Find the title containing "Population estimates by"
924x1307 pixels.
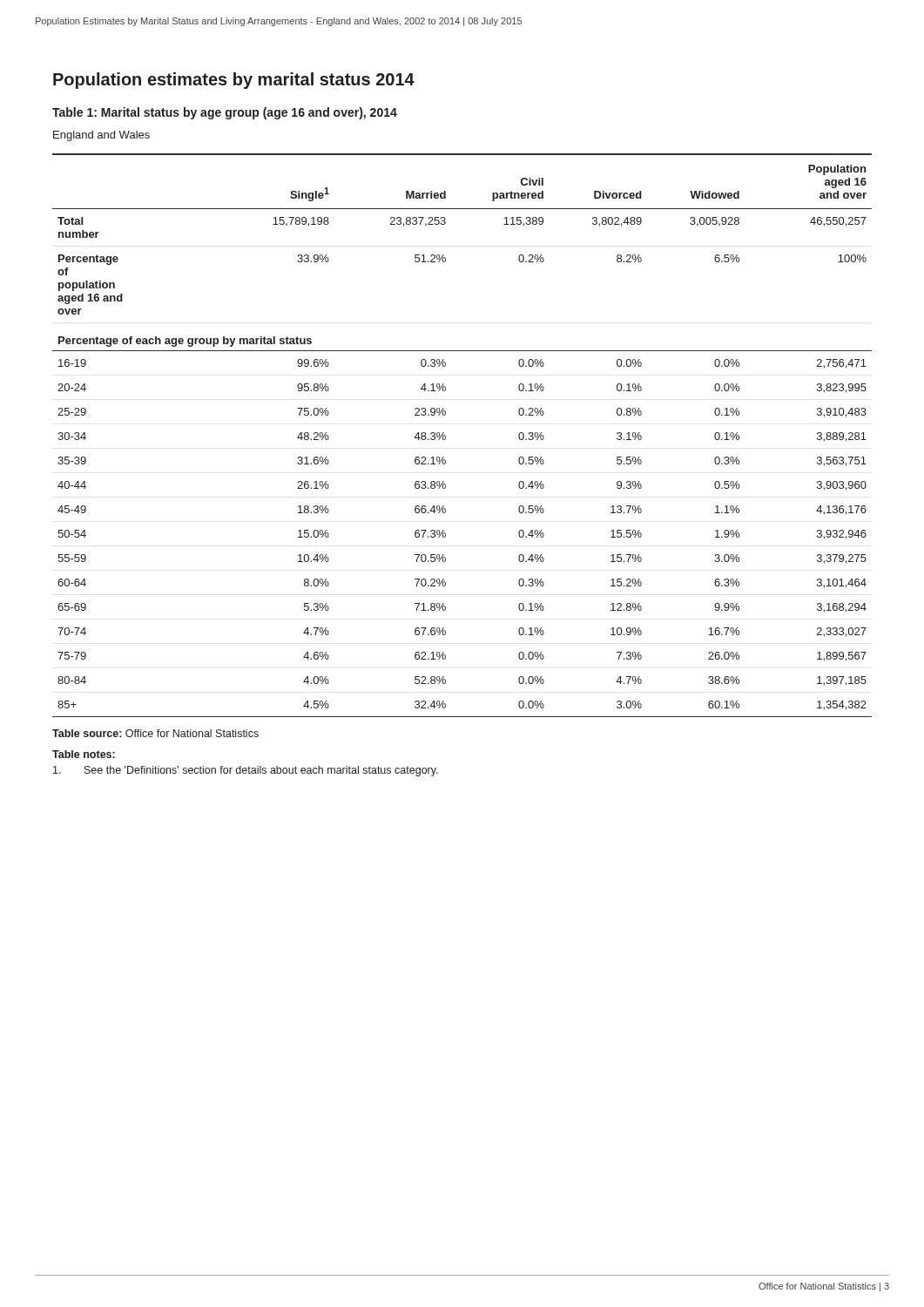[233, 79]
